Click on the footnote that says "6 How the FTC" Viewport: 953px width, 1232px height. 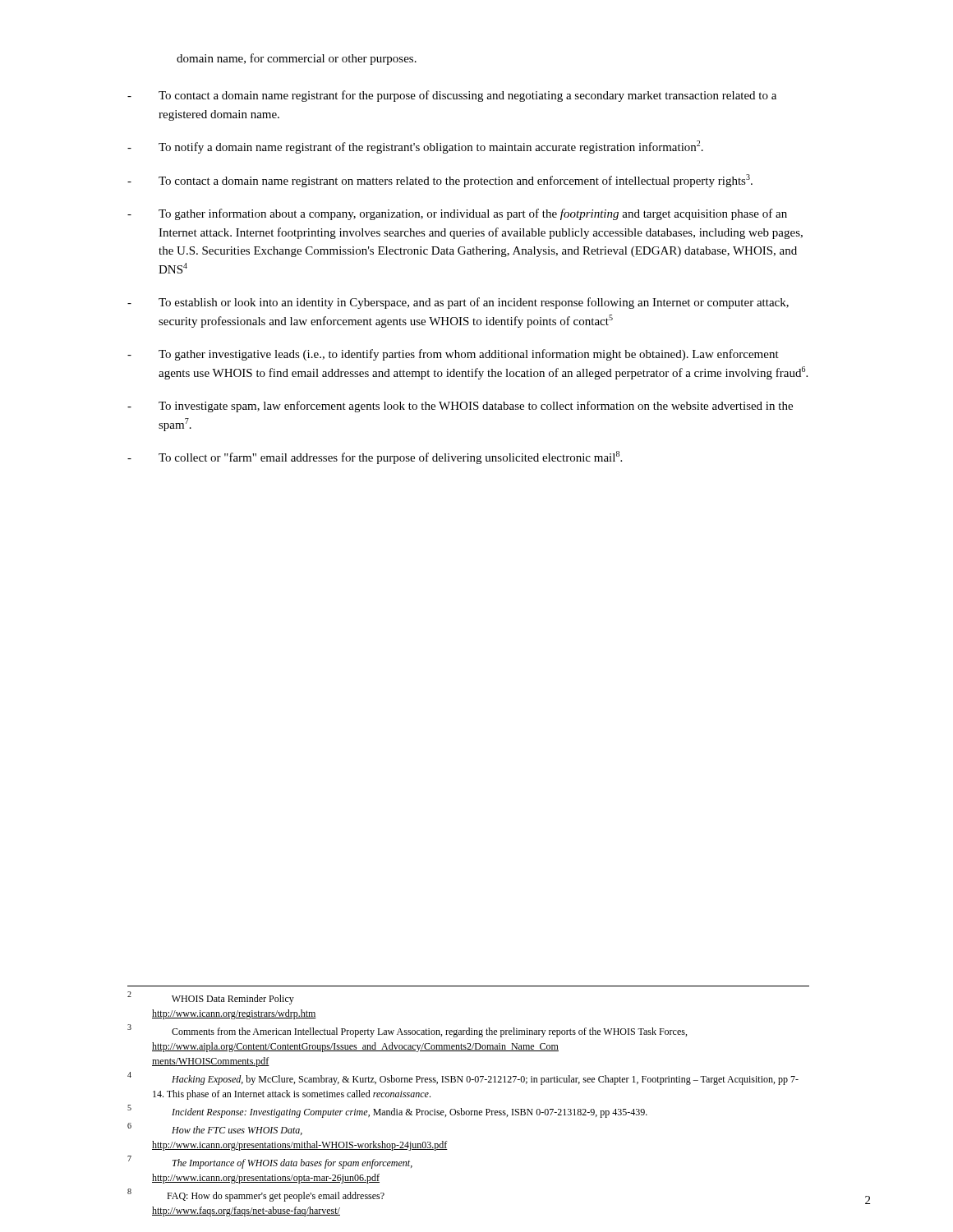pyautogui.click(x=215, y=1129)
